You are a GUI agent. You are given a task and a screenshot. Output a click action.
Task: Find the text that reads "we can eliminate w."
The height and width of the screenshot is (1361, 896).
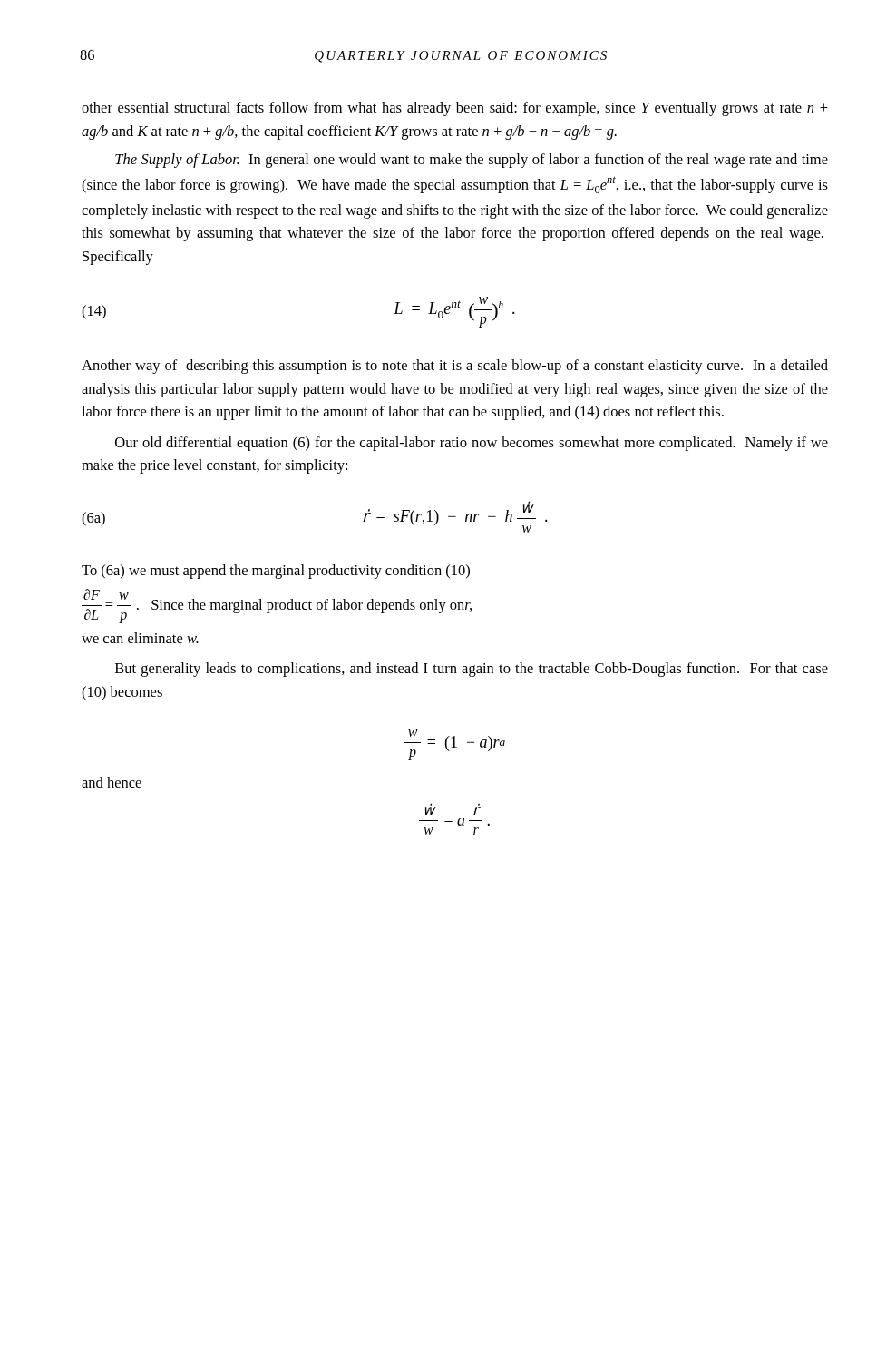(x=140, y=638)
